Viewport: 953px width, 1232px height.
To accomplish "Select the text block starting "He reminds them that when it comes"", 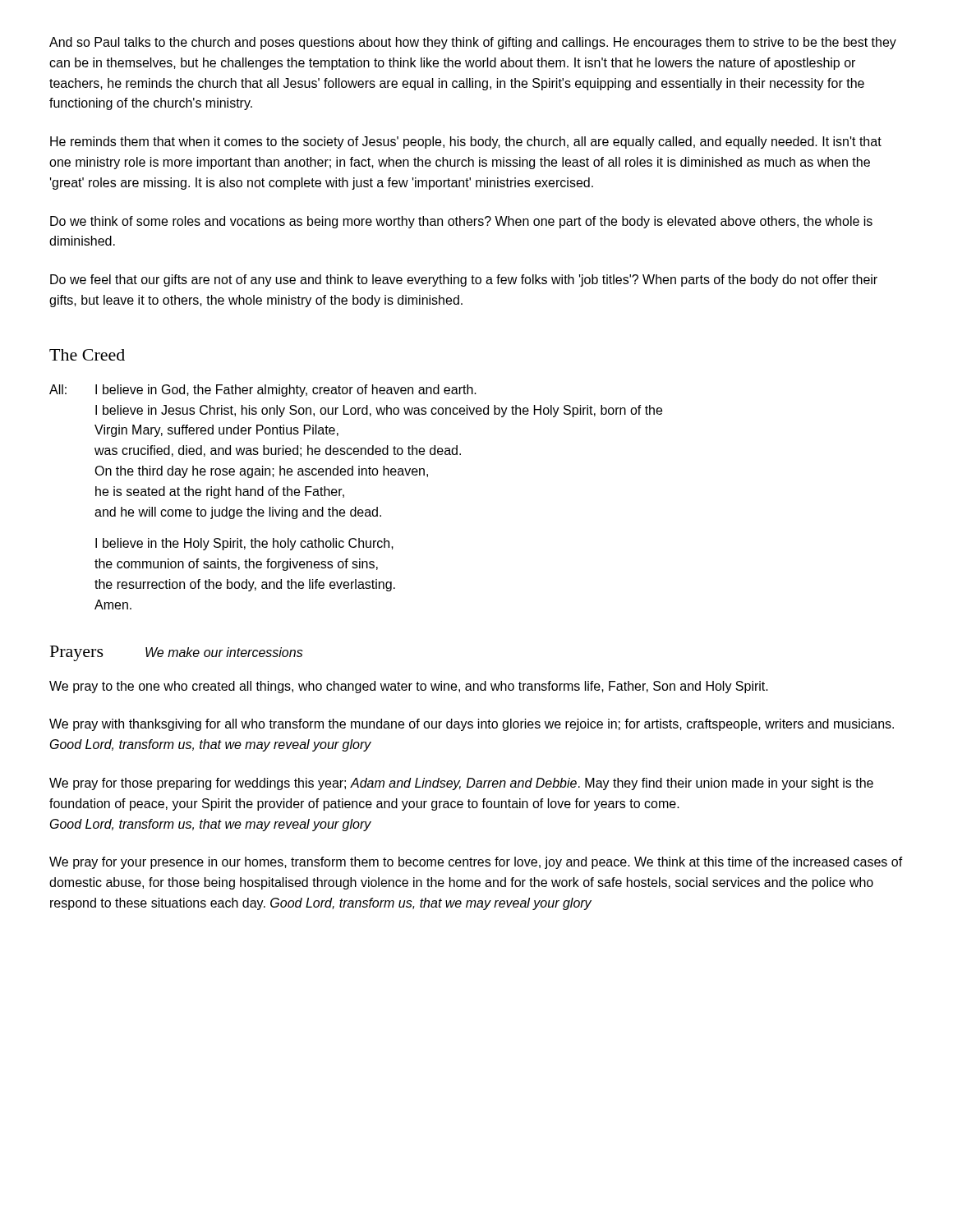I will 465,162.
